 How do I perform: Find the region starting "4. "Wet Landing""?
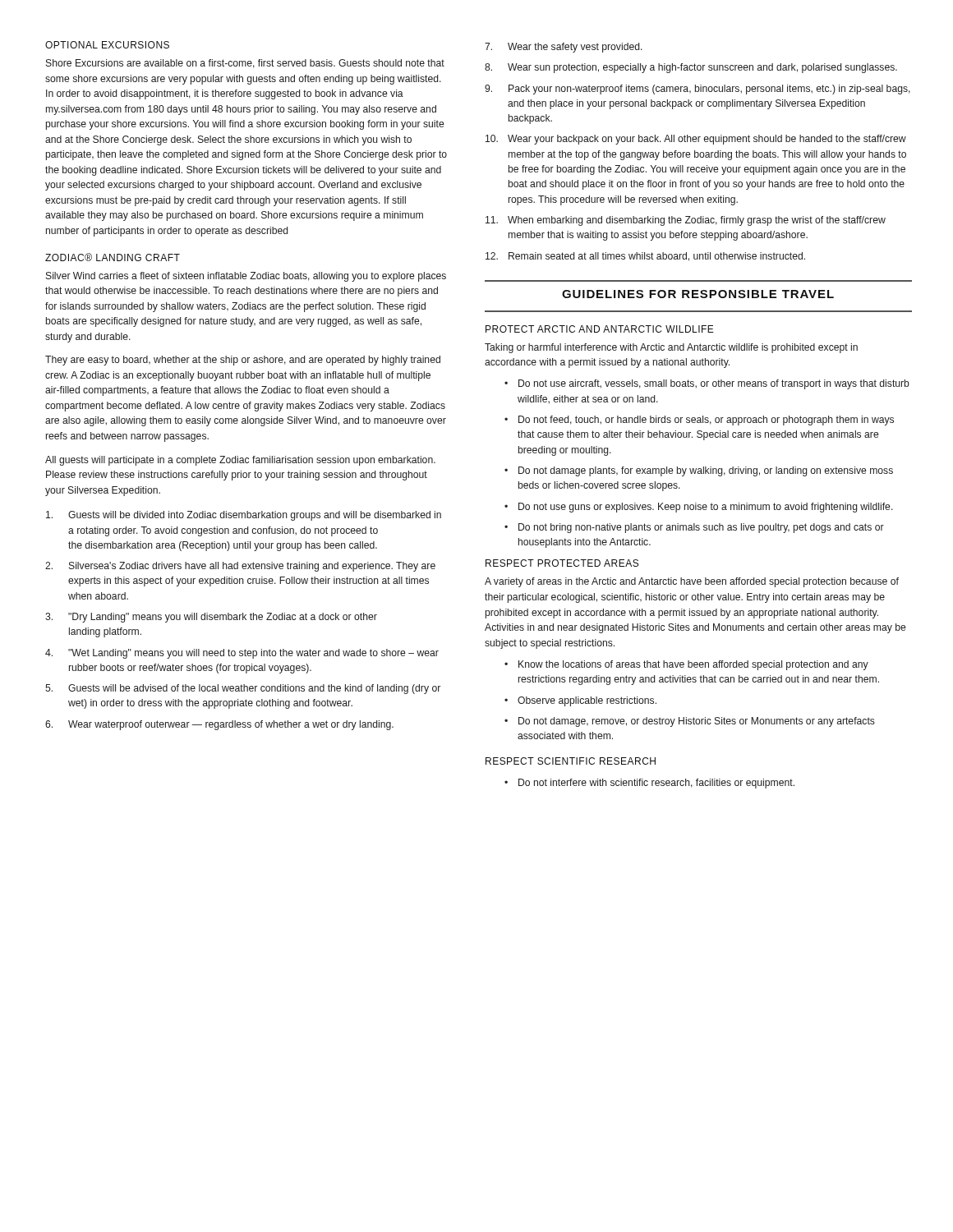coord(246,660)
